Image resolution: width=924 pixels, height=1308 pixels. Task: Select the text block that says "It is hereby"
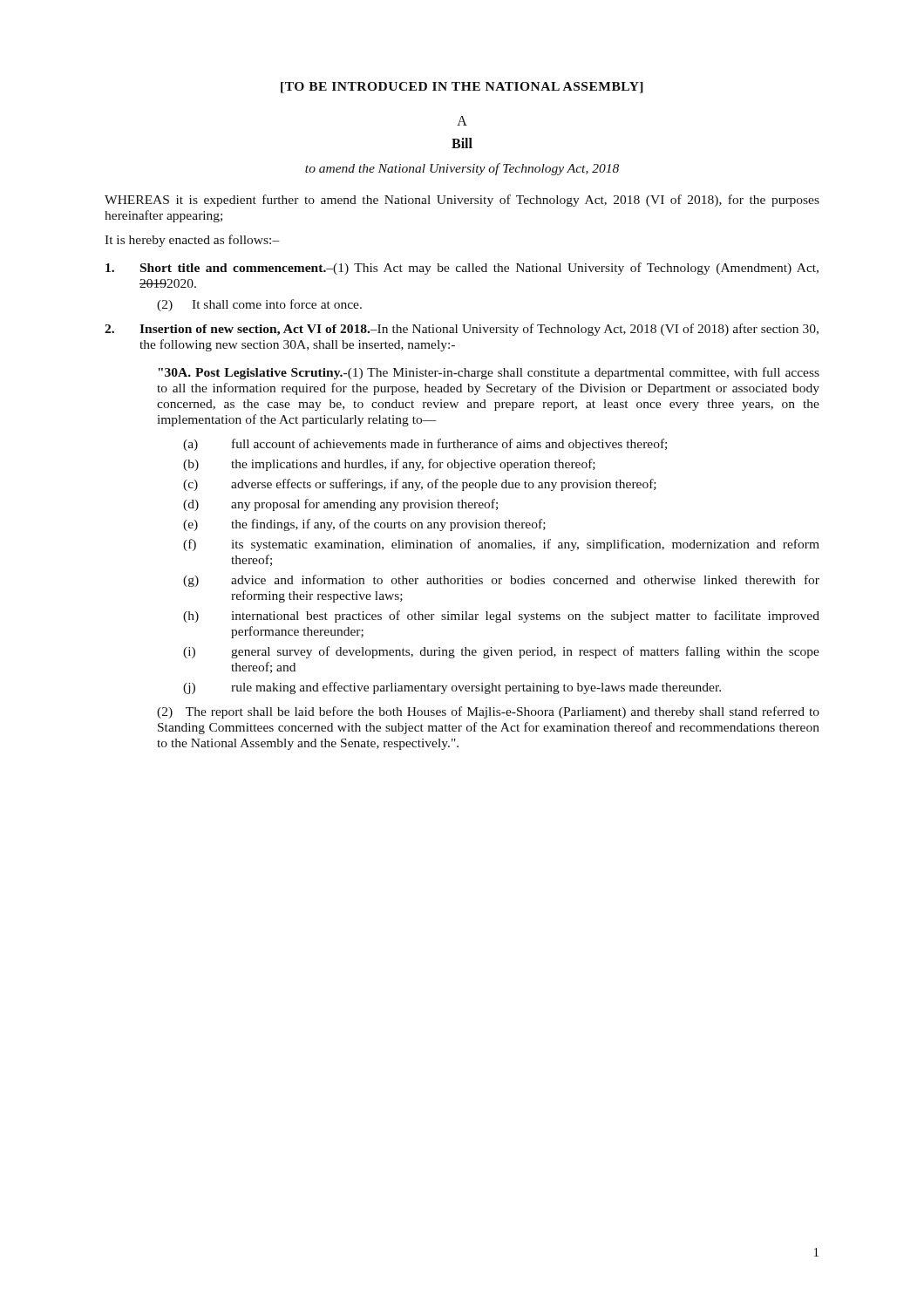pyautogui.click(x=192, y=239)
